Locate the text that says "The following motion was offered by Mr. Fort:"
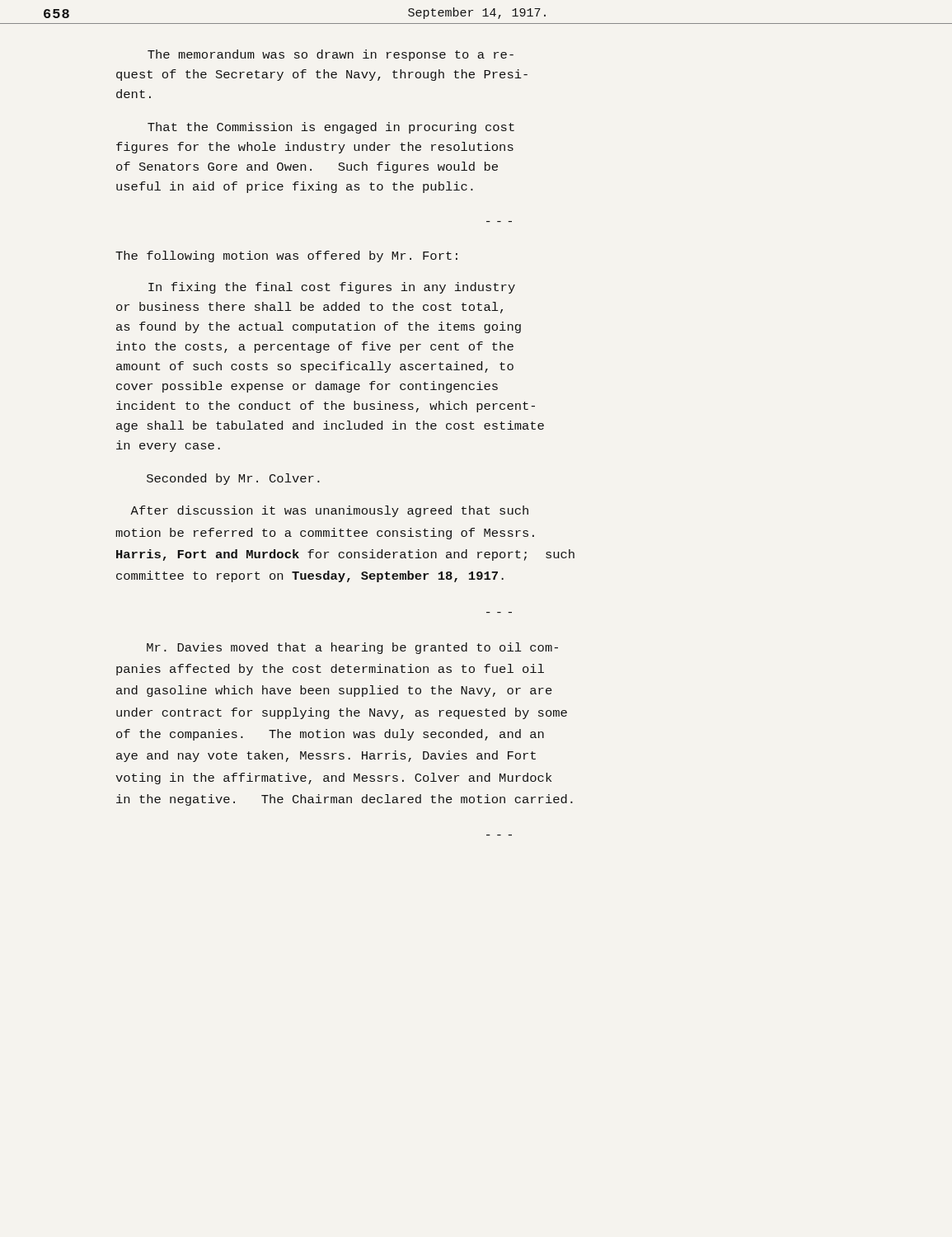 point(288,257)
